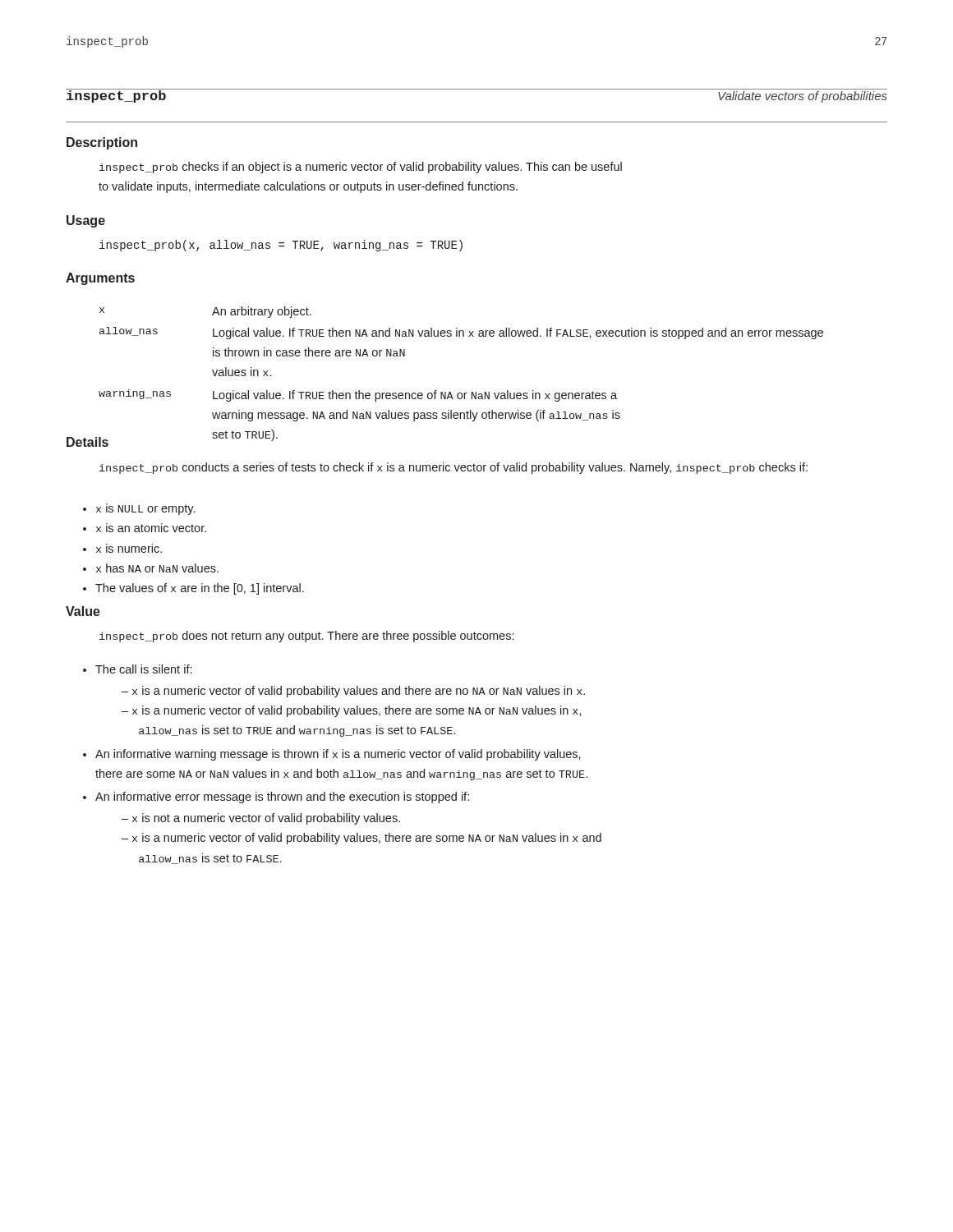Where does it say "Validate vectors of probabilities"?
Screen dimensions: 1232x953
tap(802, 96)
